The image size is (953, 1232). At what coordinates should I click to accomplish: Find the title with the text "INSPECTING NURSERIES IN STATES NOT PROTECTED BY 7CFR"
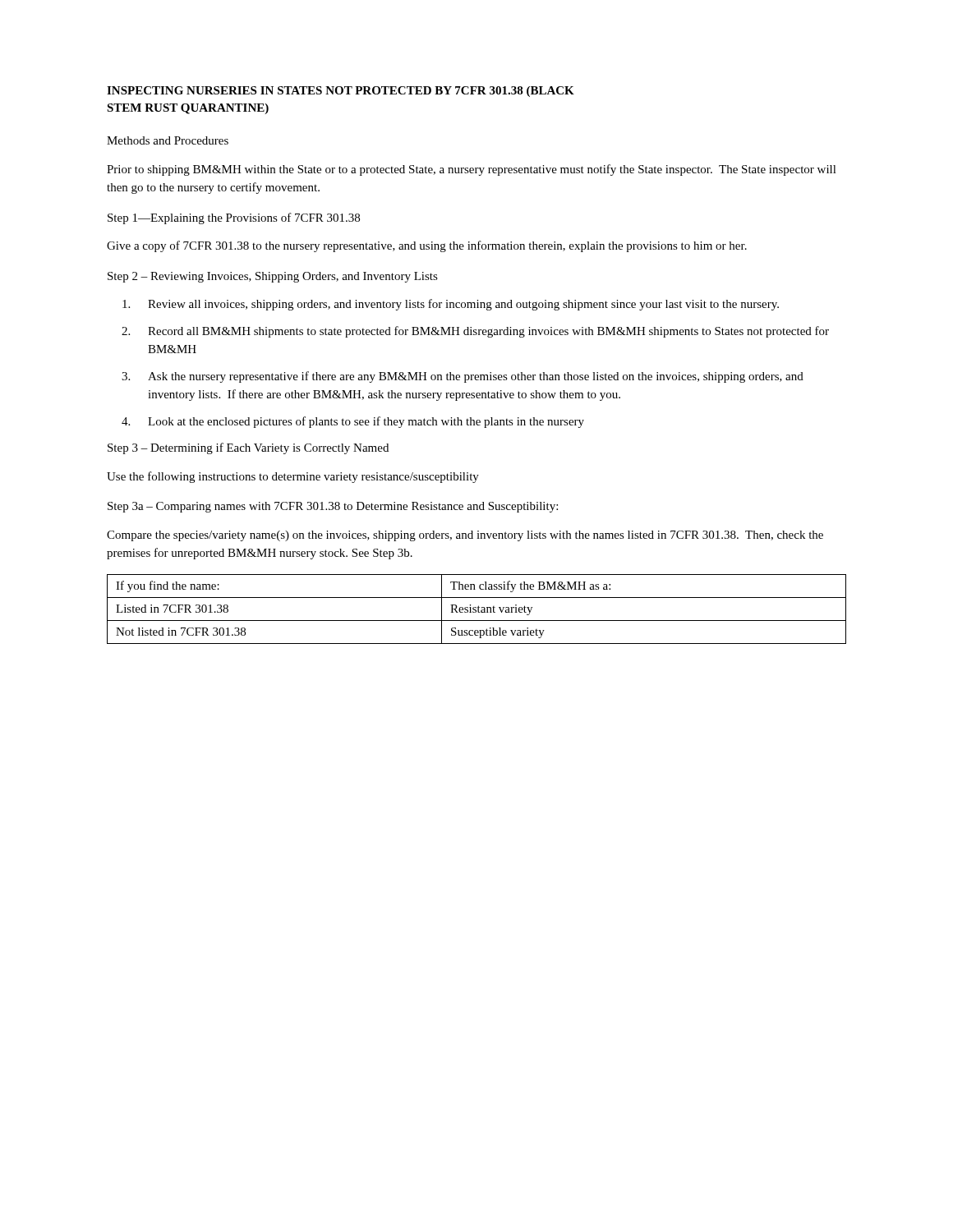(340, 99)
